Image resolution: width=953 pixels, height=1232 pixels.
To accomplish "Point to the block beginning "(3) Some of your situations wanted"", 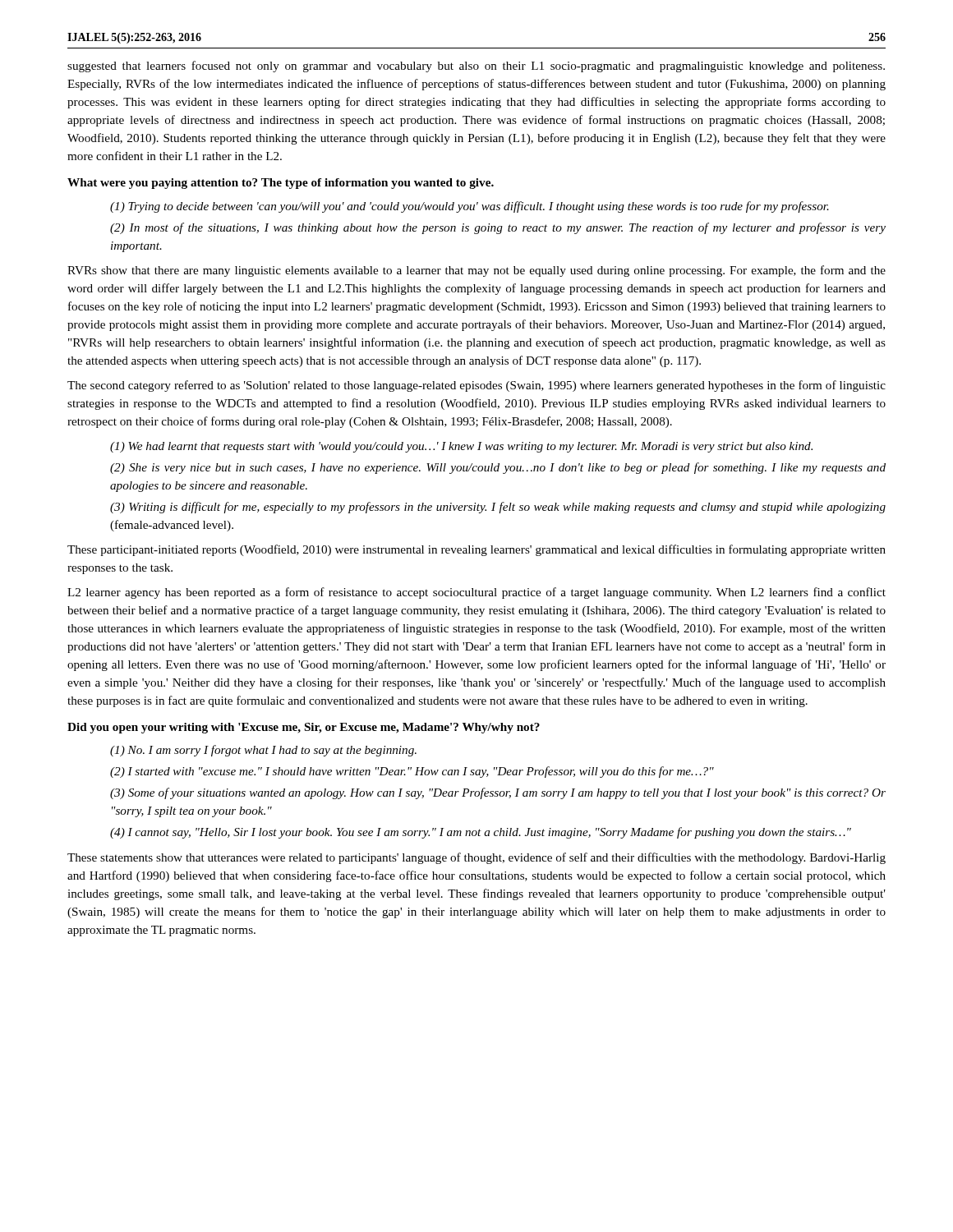I will [x=498, y=802].
